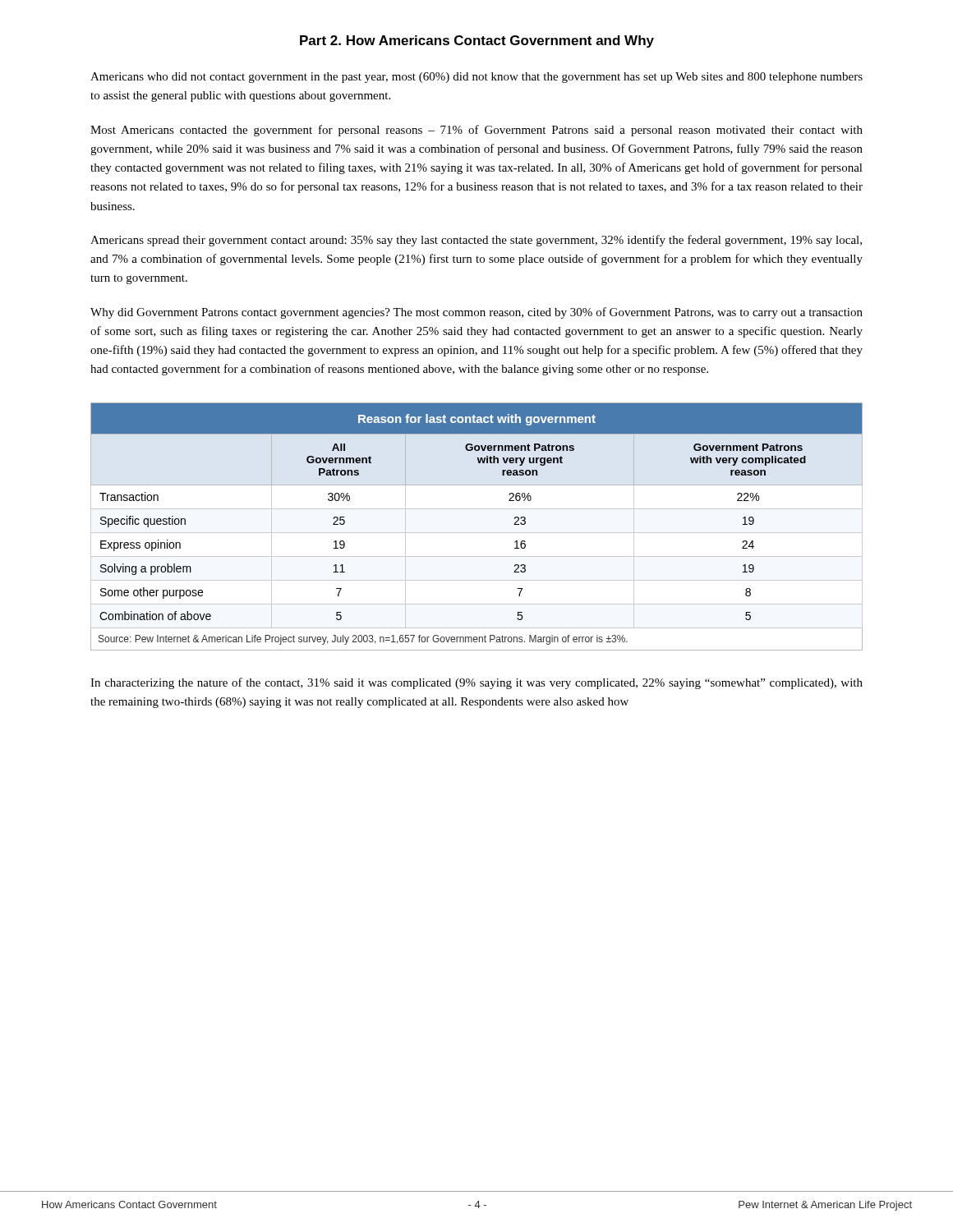Navigate to the block starting "Most Americans contacted the government for"

pos(476,168)
